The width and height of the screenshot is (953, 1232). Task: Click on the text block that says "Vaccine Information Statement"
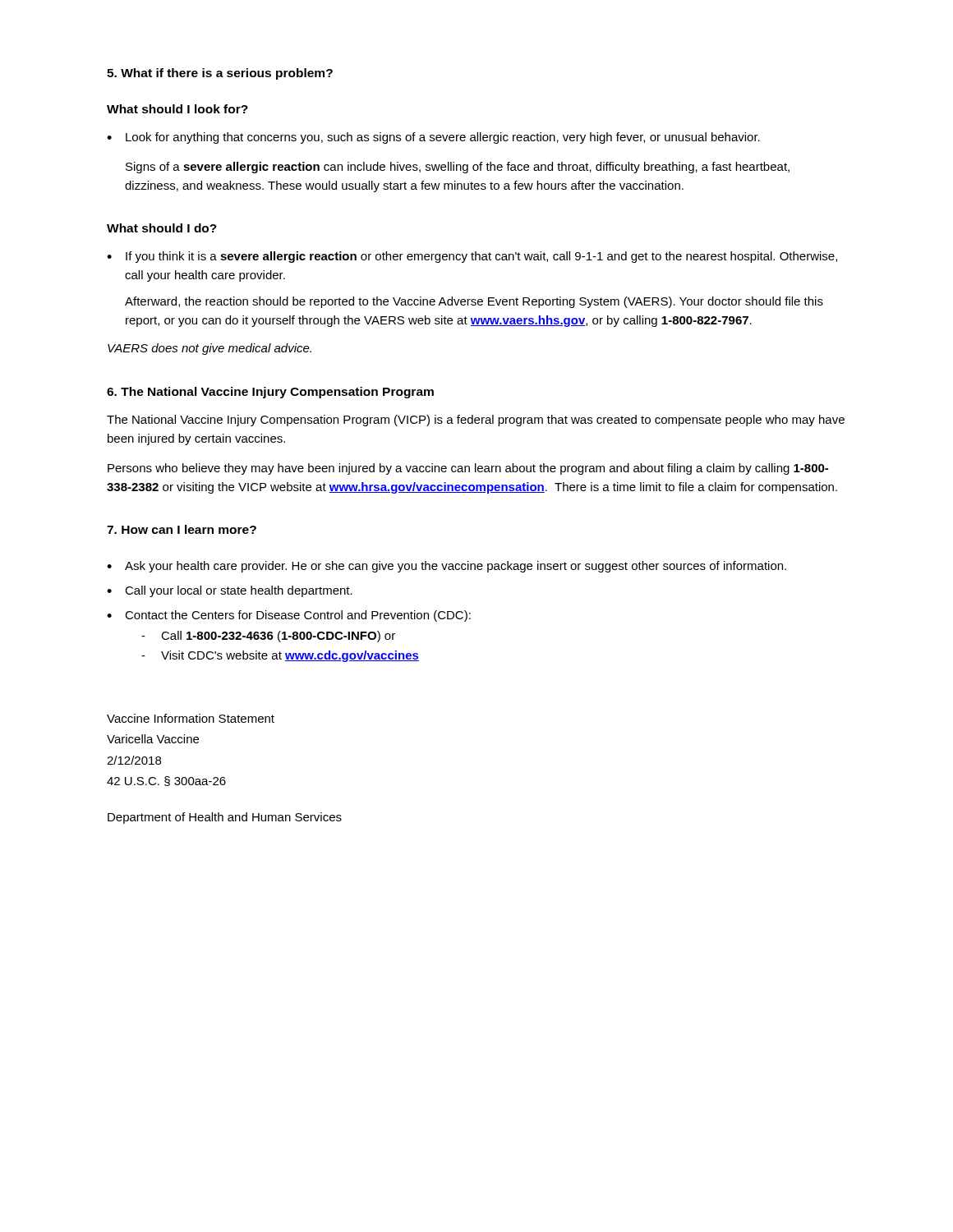pyautogui.click(x=191, y=749)
